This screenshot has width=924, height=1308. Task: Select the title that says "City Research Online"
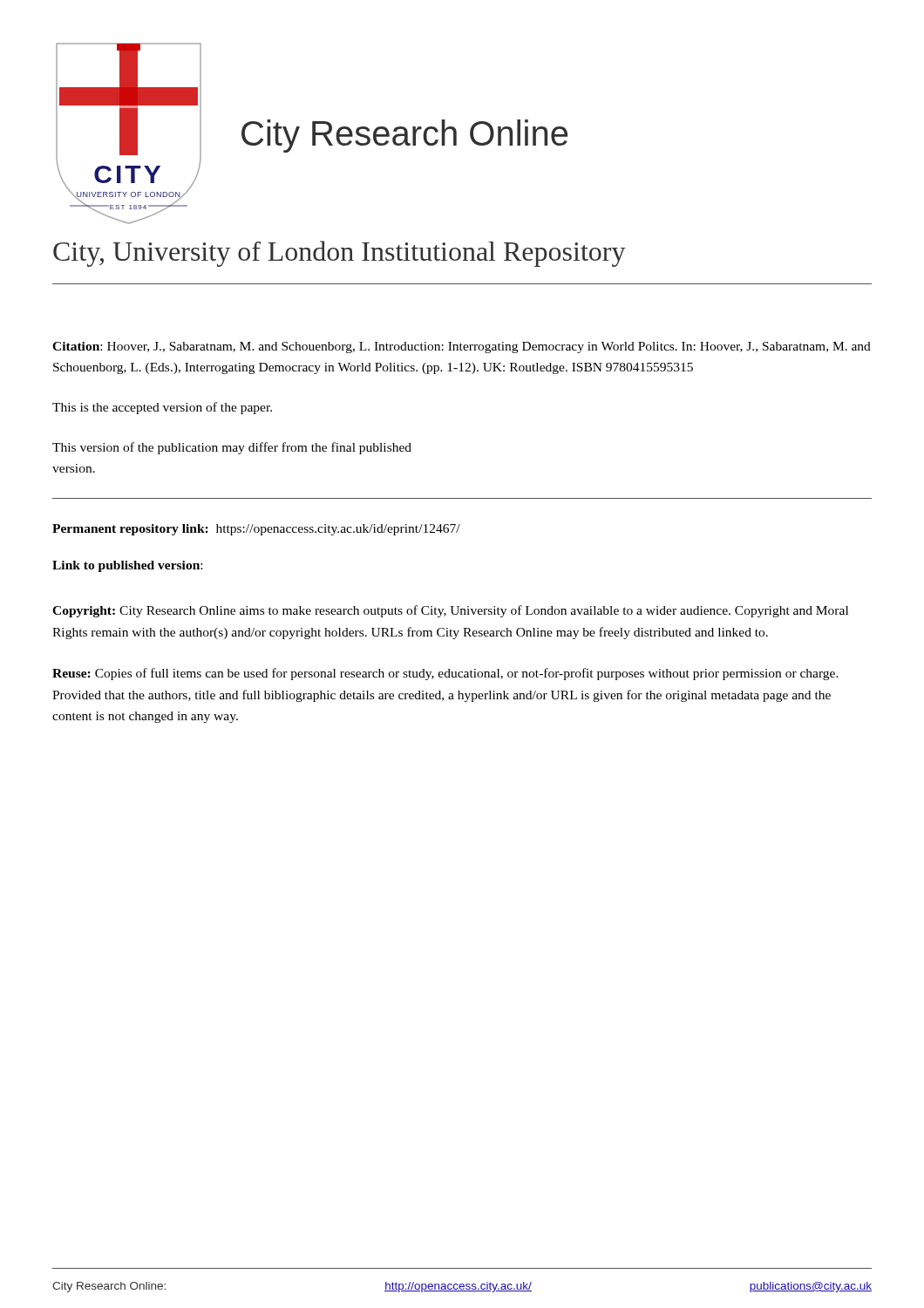[556, 133]
